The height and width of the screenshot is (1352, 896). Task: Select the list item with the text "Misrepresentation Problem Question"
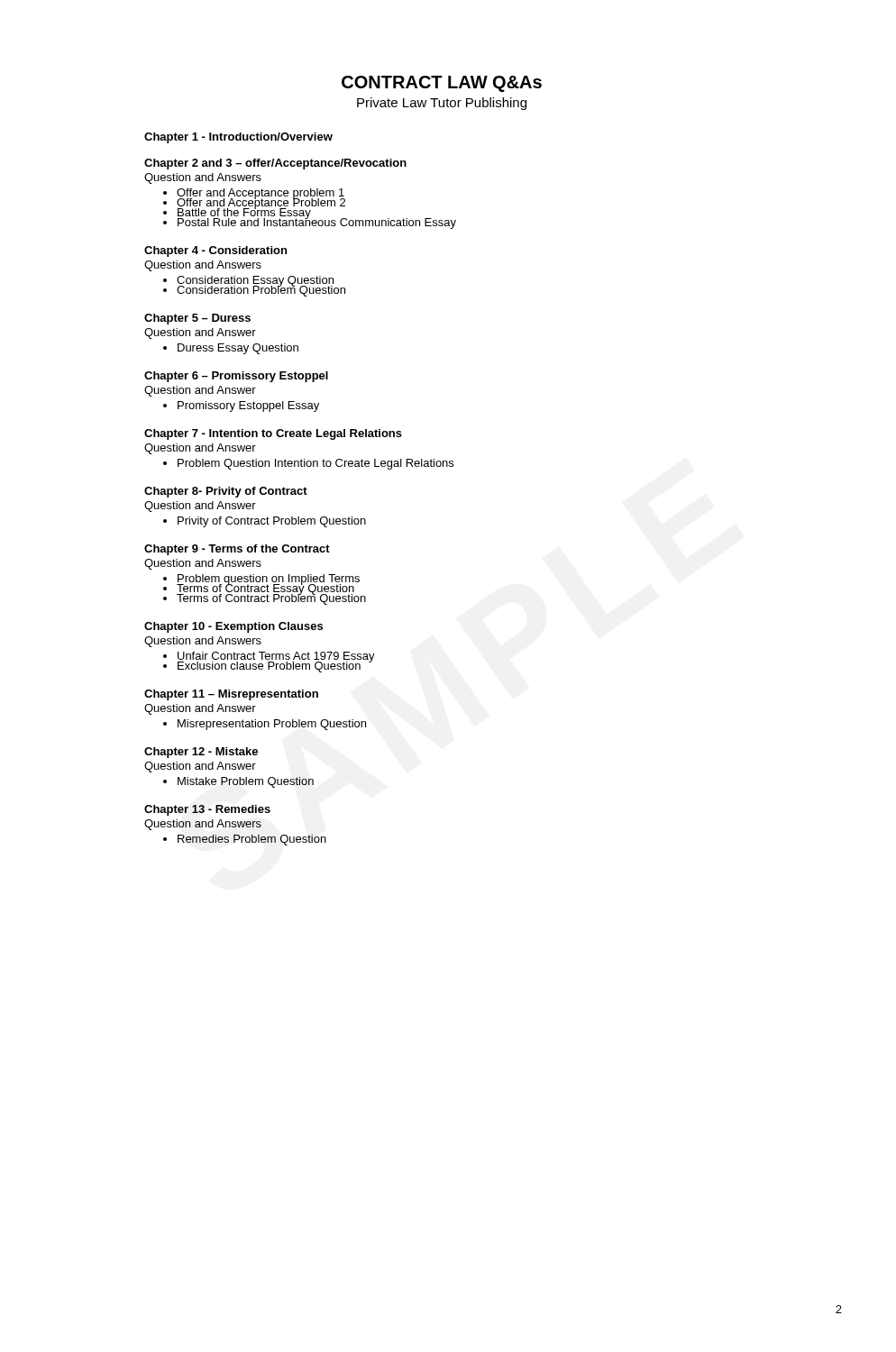[x=265, y=725]
